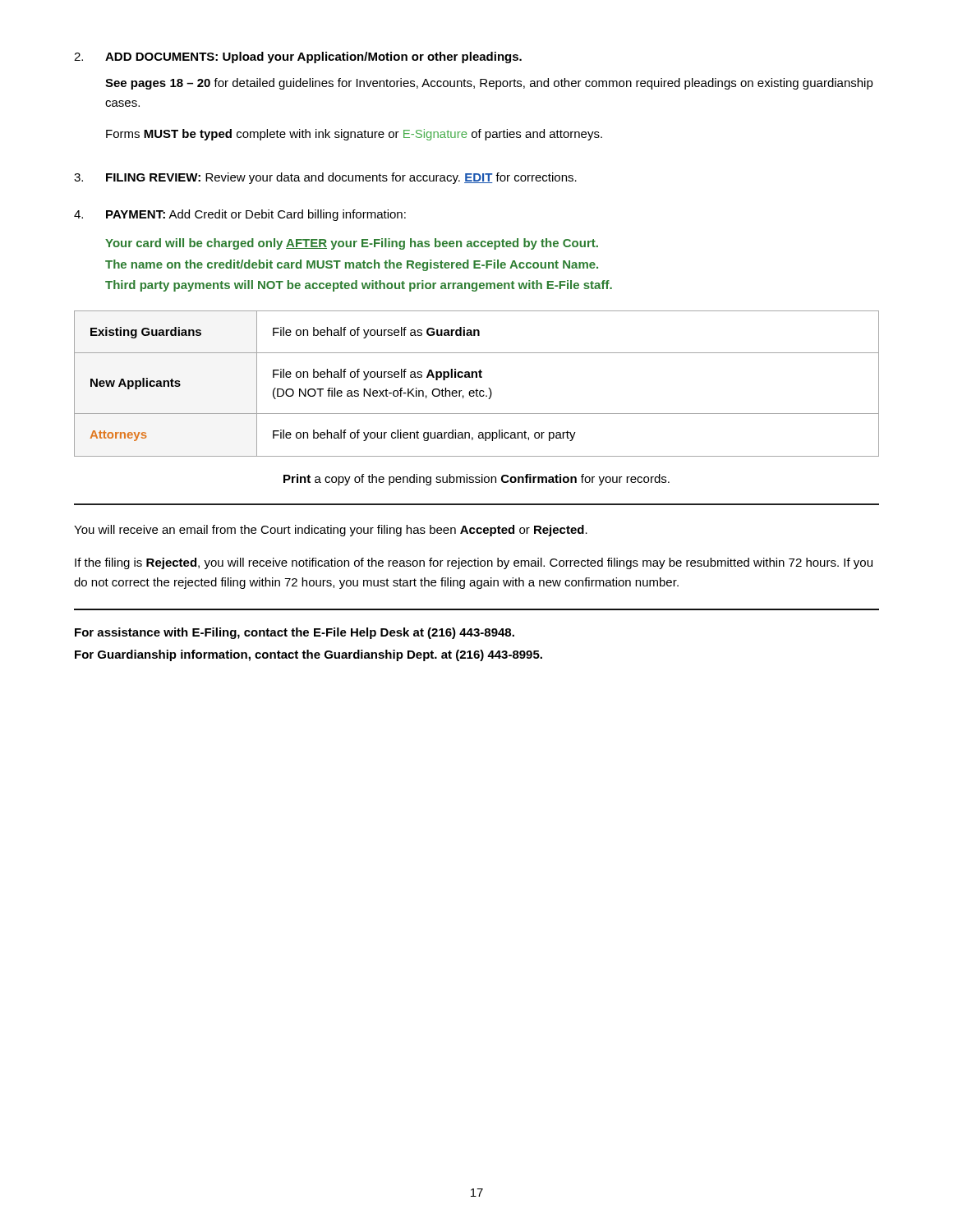
Task: Find the text block that says "For Guardianship information, contact the Guardianship"
Action: pos(308,654)
